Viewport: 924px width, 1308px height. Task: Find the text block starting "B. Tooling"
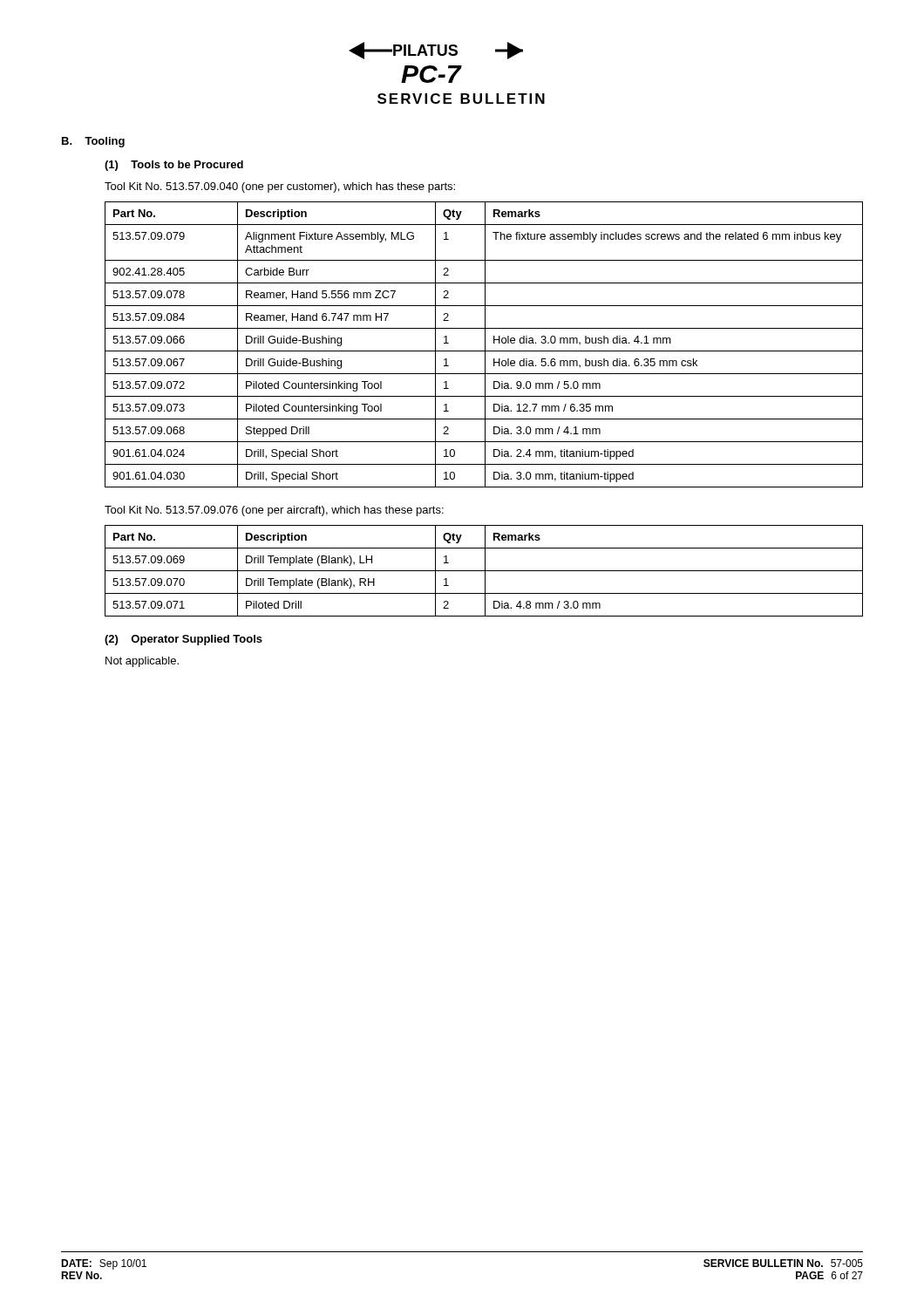point(93,141)
